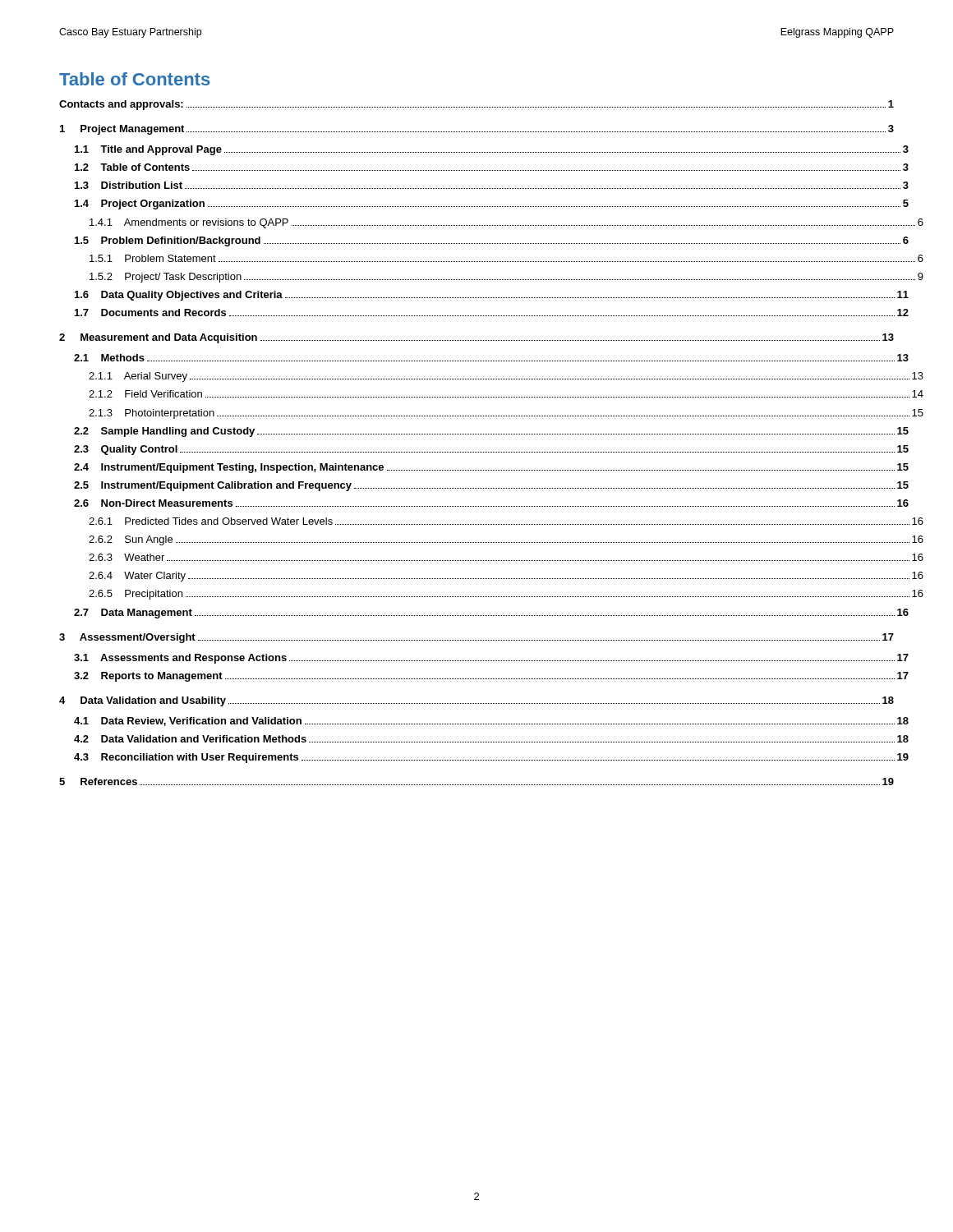Click on the list item that says "3.1 Assessments and"
The height and width of the screenshot is (1232, 953).
pyautogui.click(x=491, y=658)
